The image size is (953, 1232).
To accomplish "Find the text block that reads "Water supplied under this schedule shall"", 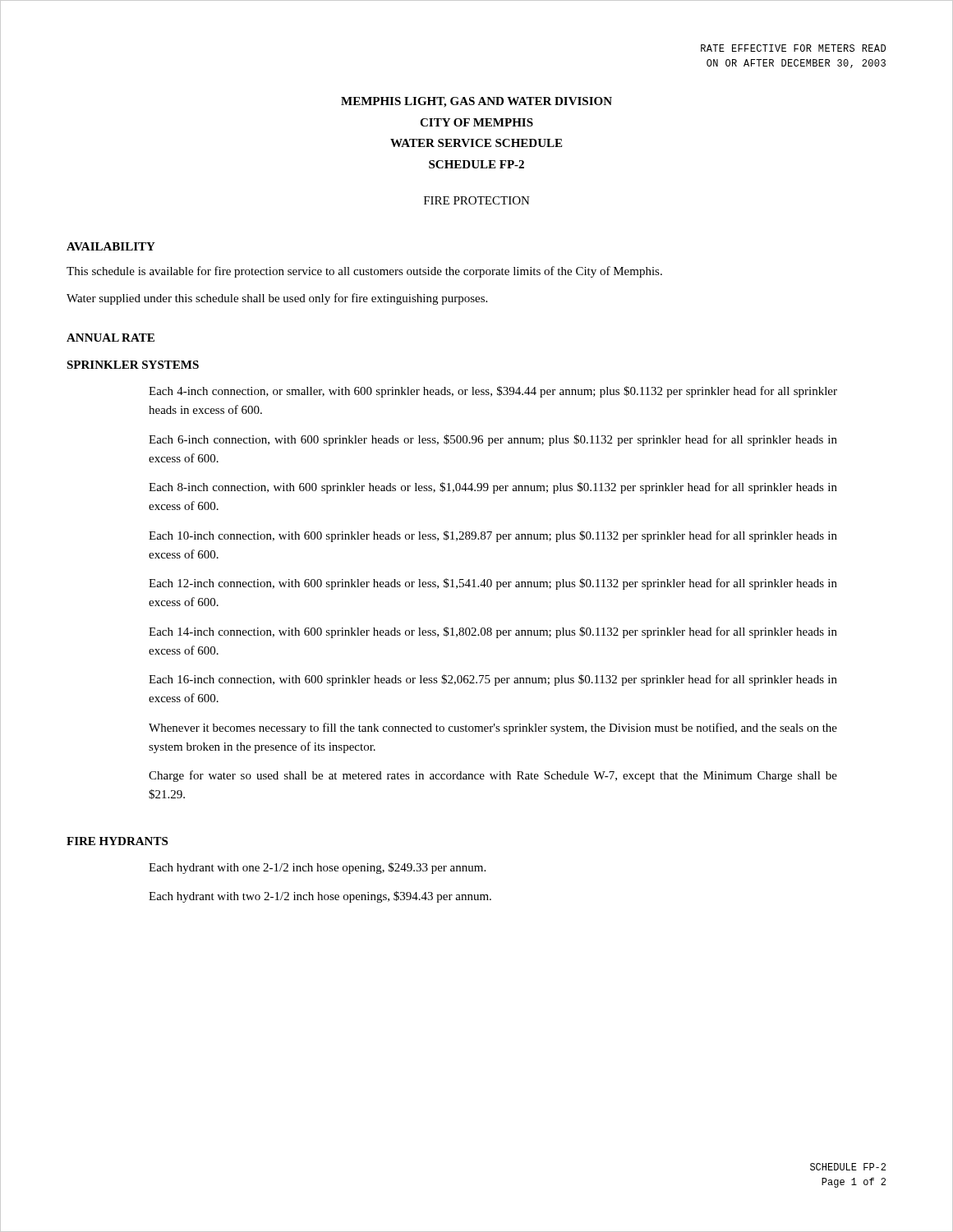I will [277, 298].
